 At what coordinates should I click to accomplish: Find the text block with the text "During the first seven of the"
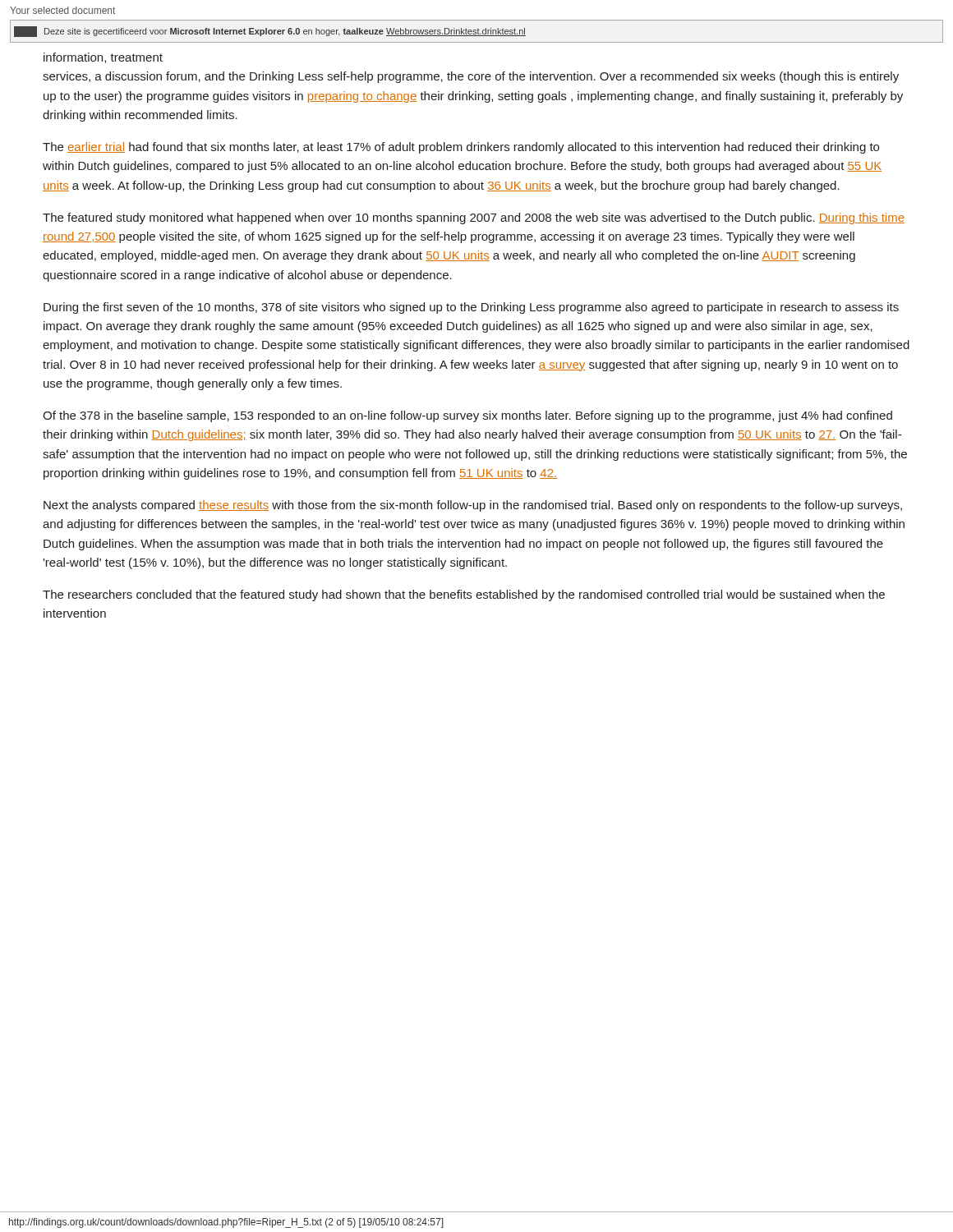point(476,345)
